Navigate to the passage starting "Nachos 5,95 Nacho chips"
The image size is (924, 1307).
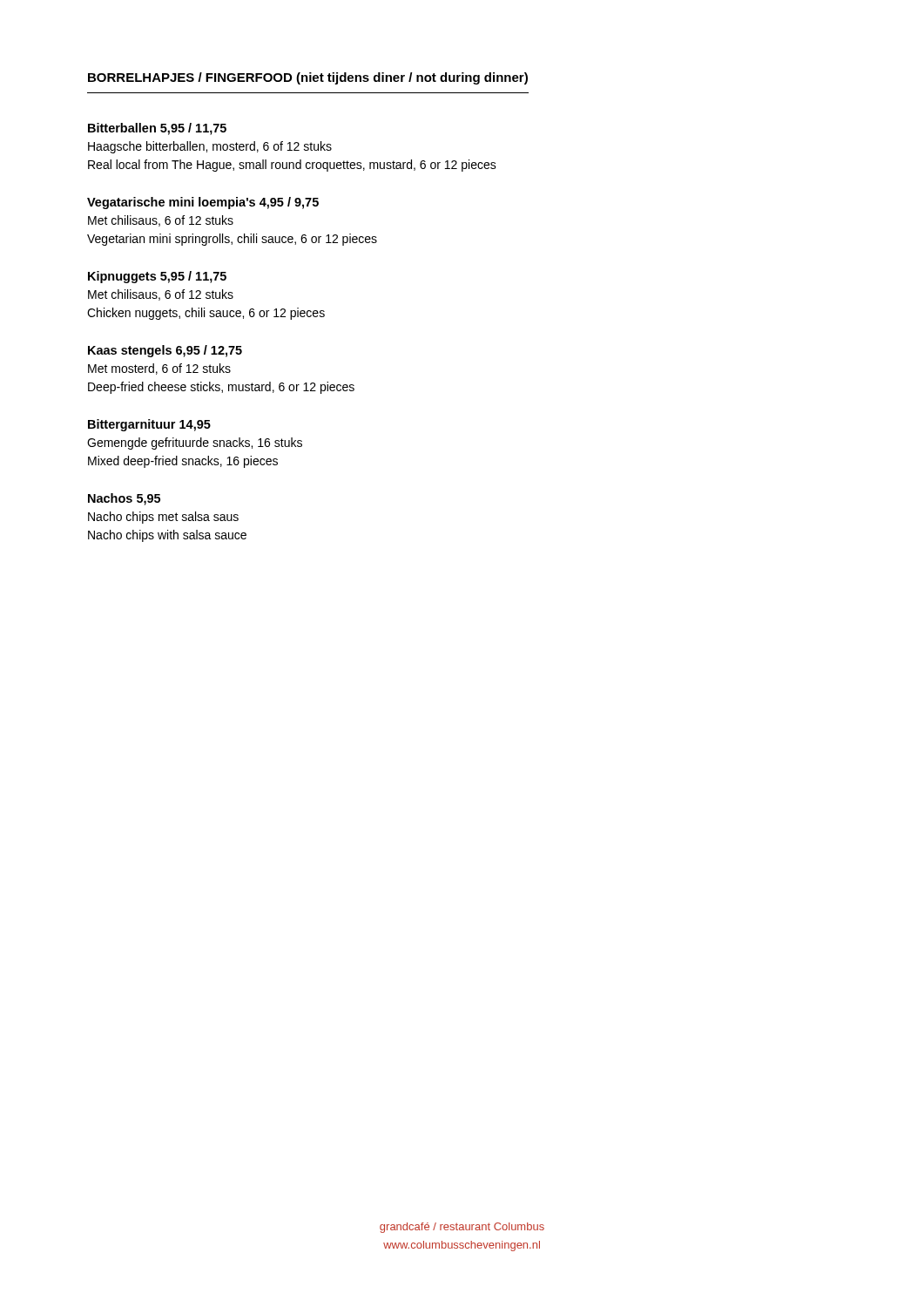pos(124,499)
